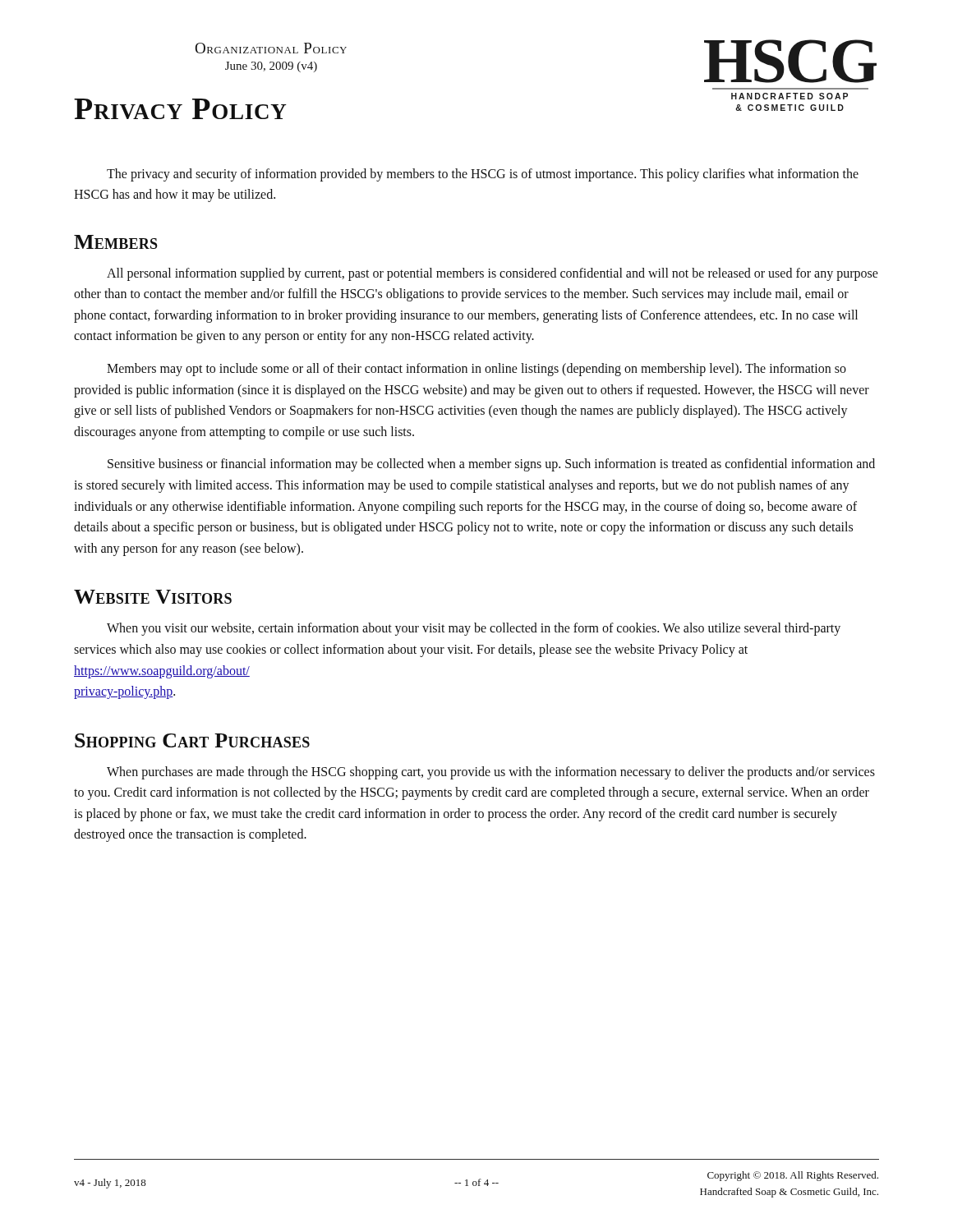Locate the text "Privacy Policy"
This screenshot has height=1232, width=953.
coord(181,108)
